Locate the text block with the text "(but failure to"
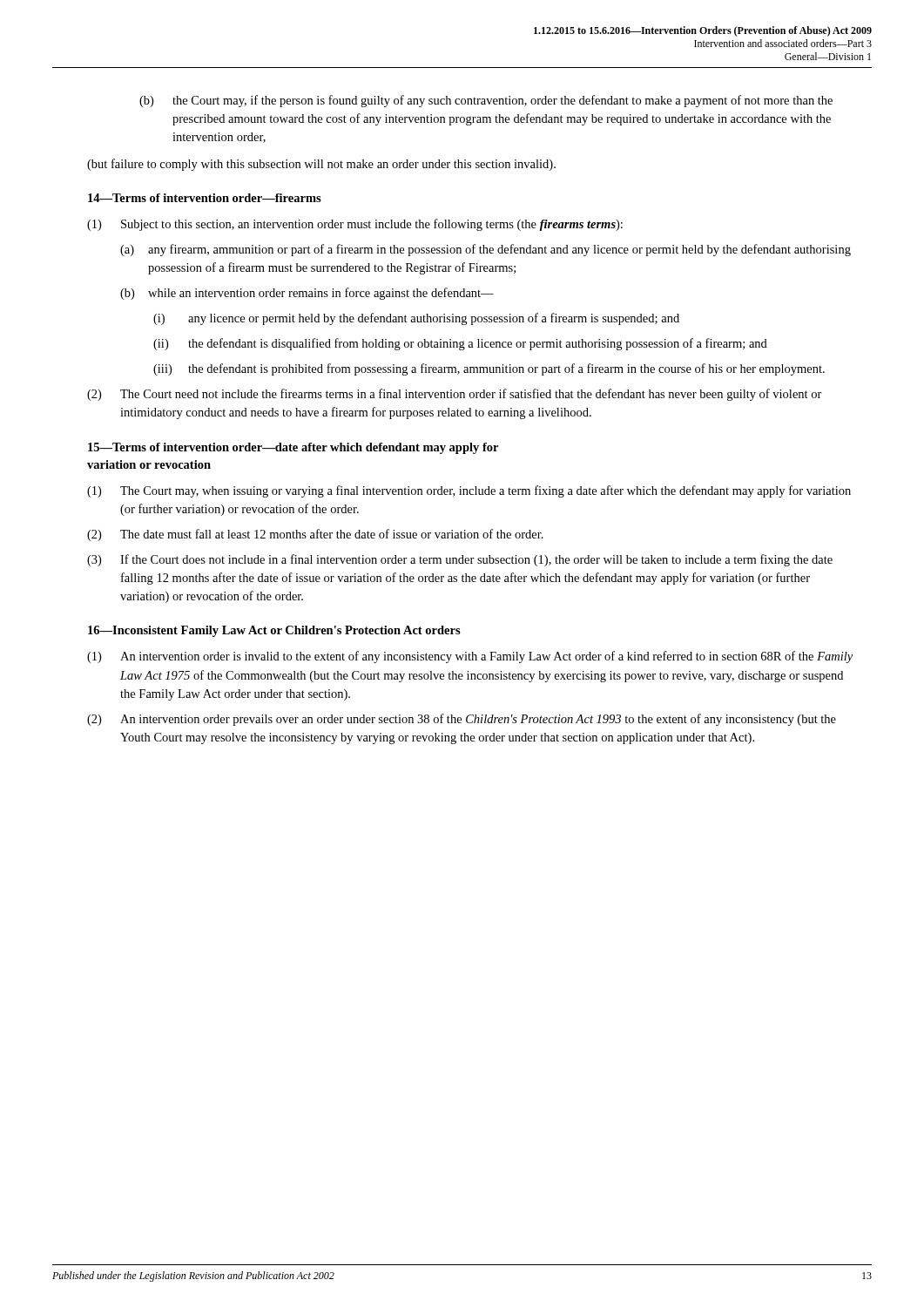This screenshot has width=924, height=1307. pyautogui.click(x=322, y=164)
